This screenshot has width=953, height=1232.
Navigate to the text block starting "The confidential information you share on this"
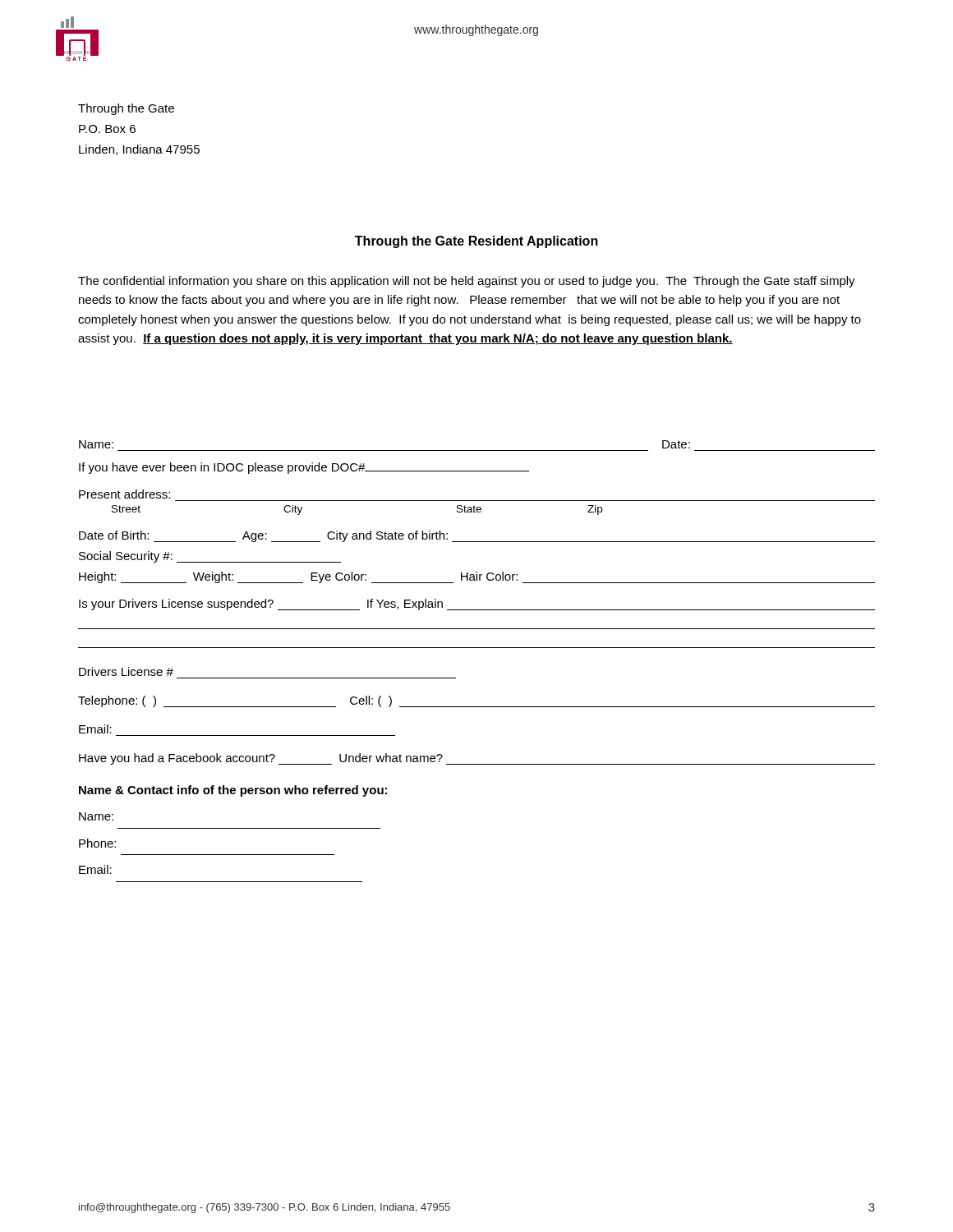pyautogui.click(x=470, y=309)
